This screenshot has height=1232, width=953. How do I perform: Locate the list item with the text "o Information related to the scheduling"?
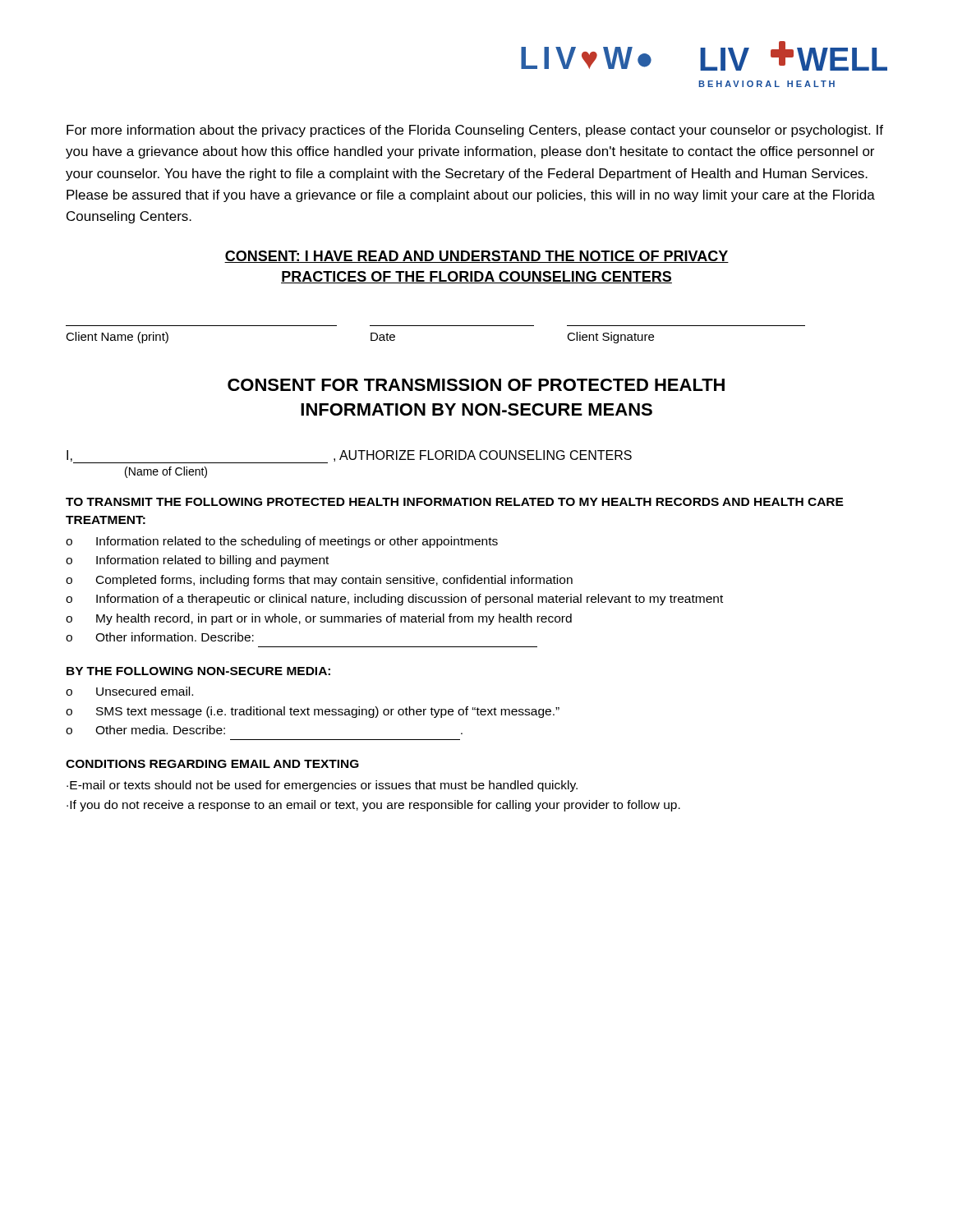tap(476, 541)
